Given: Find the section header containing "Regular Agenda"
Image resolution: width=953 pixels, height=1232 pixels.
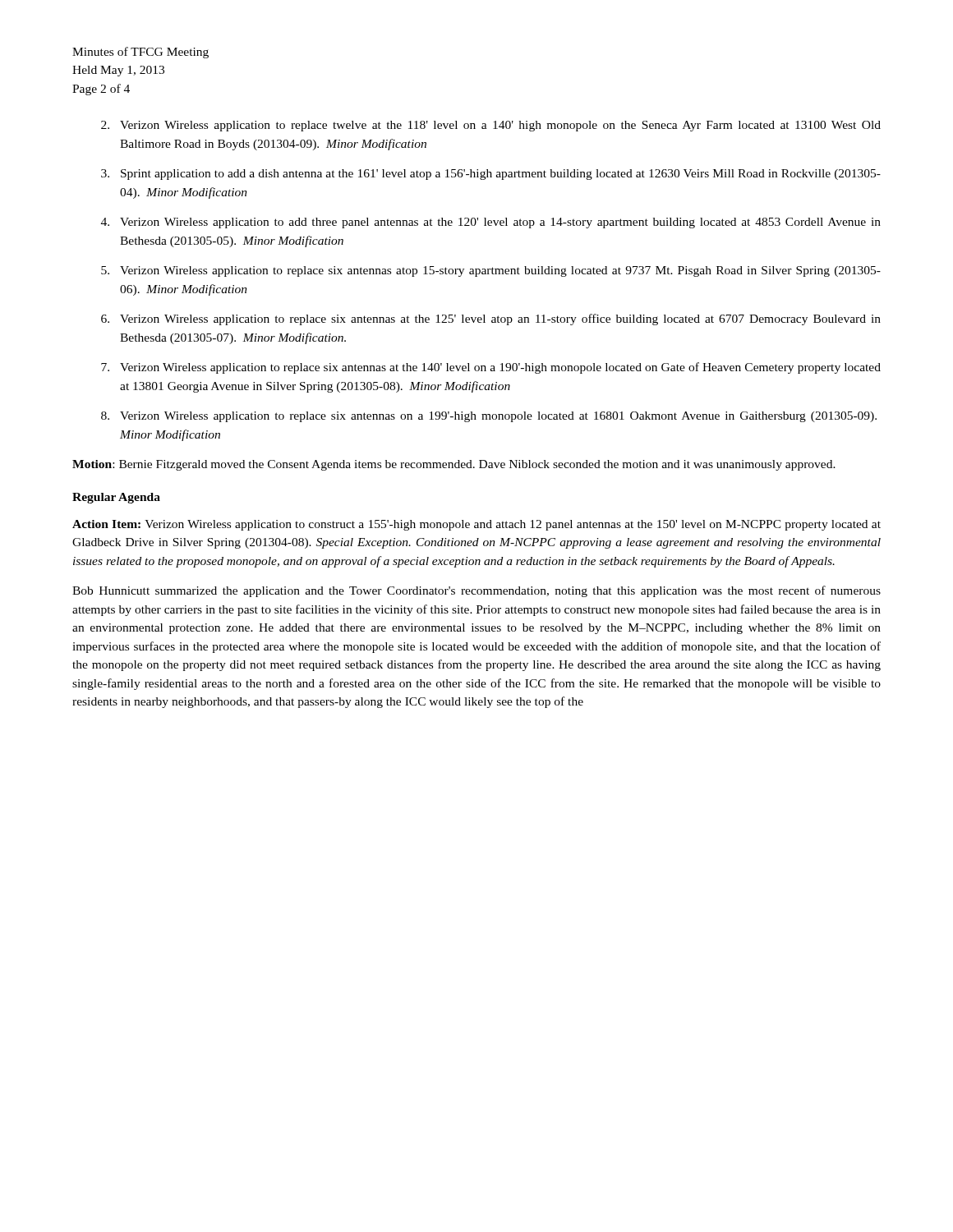Looking at the screenshot, I should 116,497.
